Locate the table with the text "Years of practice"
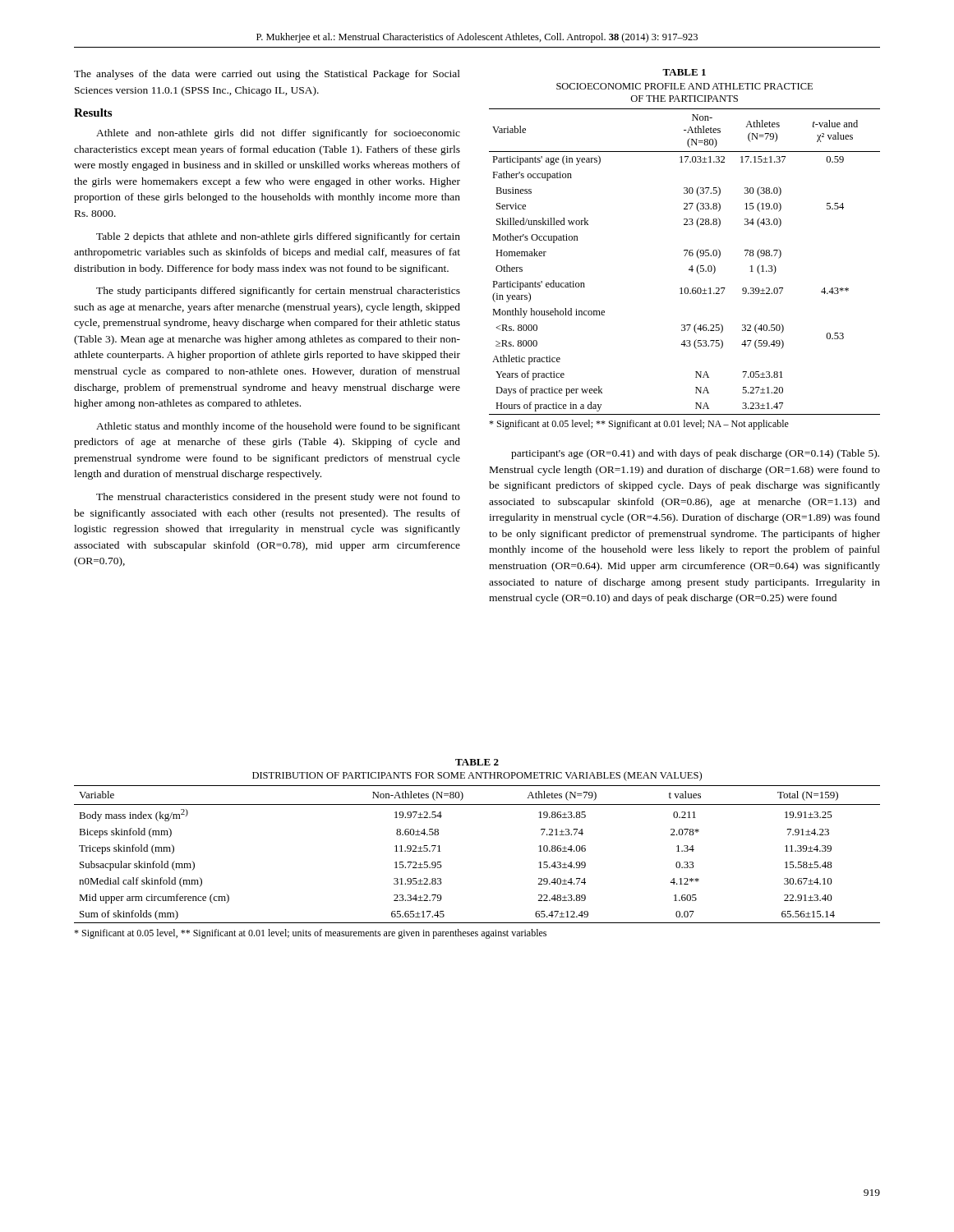 click(684, 262)
